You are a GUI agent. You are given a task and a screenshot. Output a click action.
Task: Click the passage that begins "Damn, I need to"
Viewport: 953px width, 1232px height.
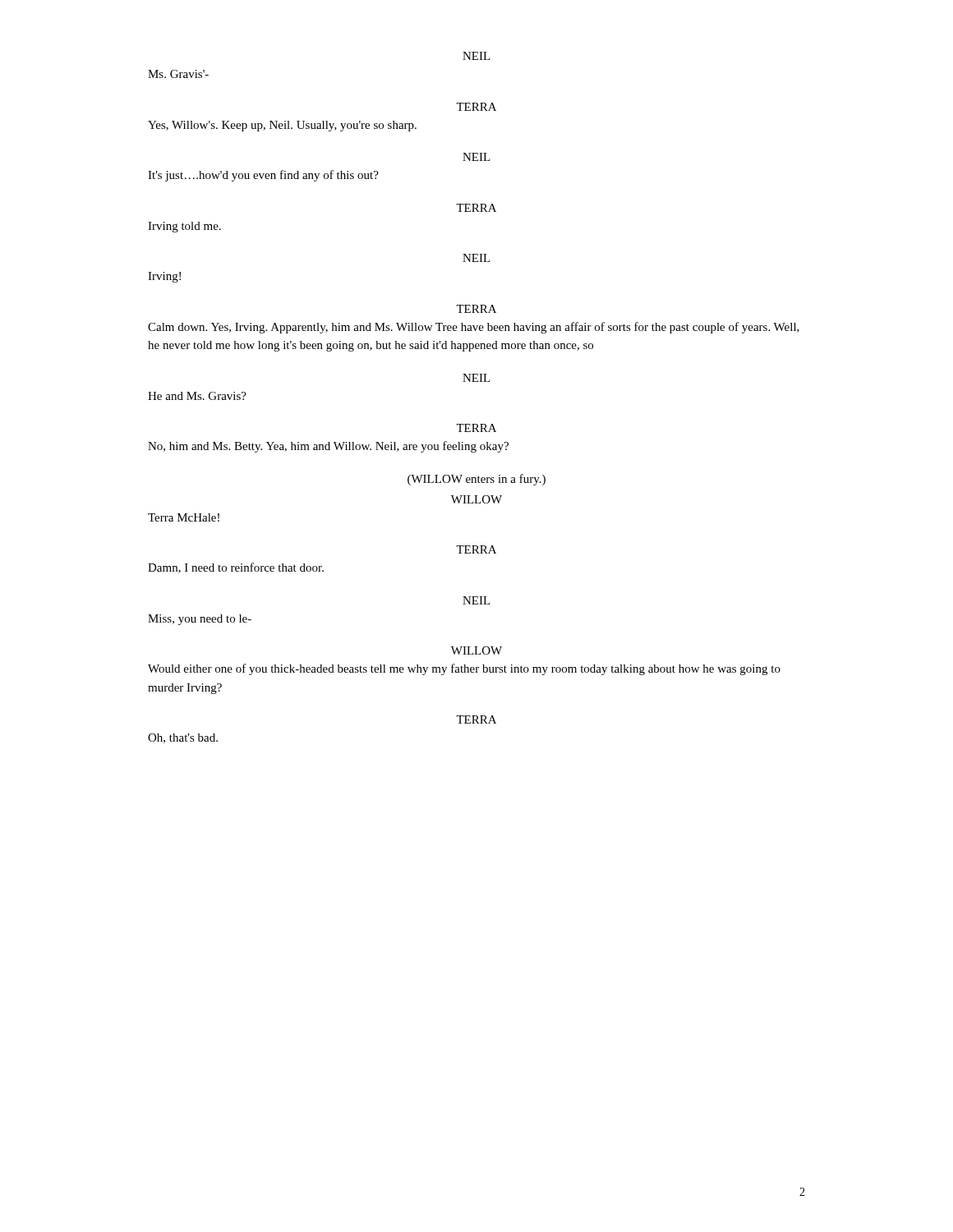point(236,568)
